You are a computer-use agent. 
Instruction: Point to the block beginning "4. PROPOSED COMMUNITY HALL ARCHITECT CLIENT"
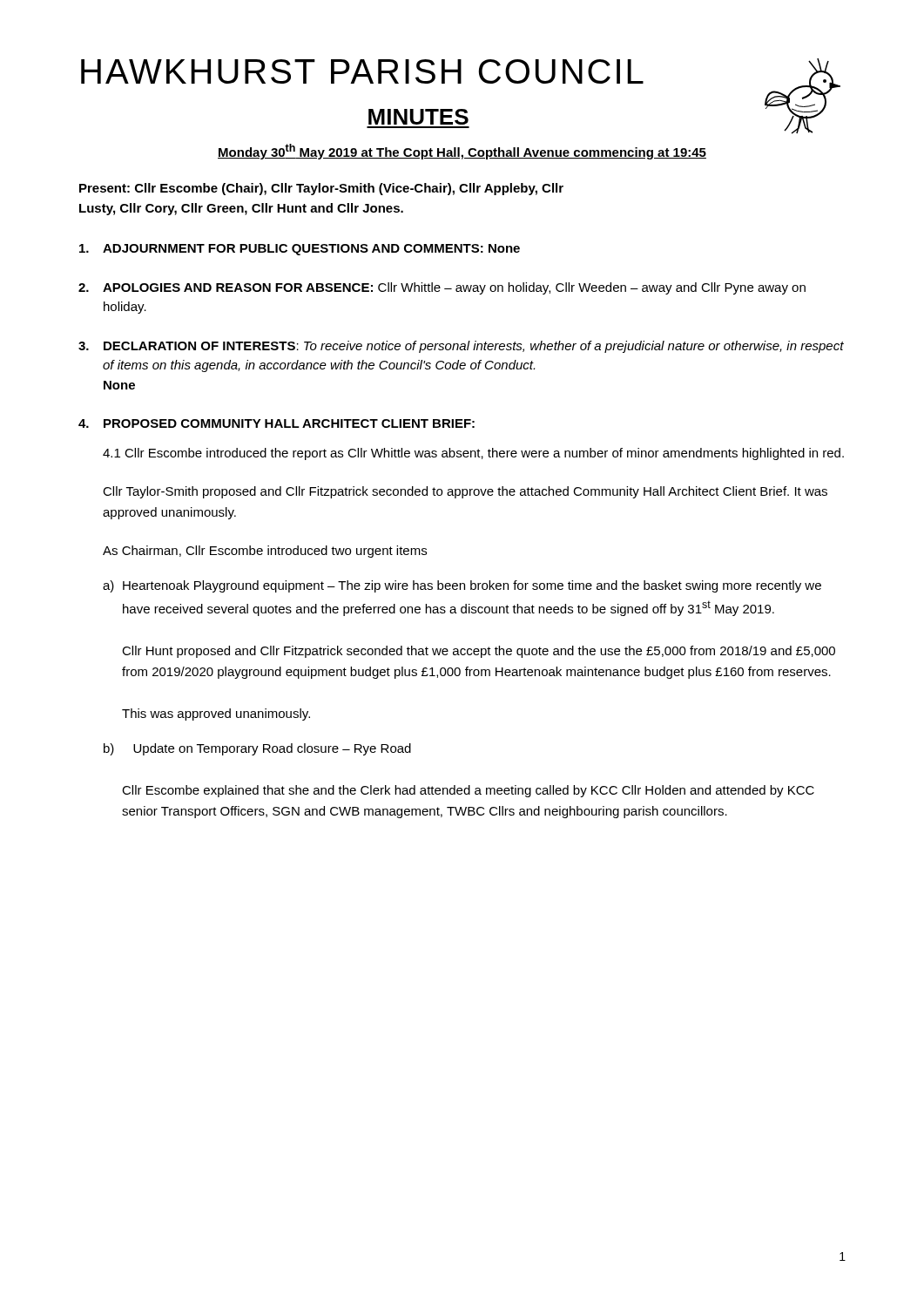pos(277,424)
